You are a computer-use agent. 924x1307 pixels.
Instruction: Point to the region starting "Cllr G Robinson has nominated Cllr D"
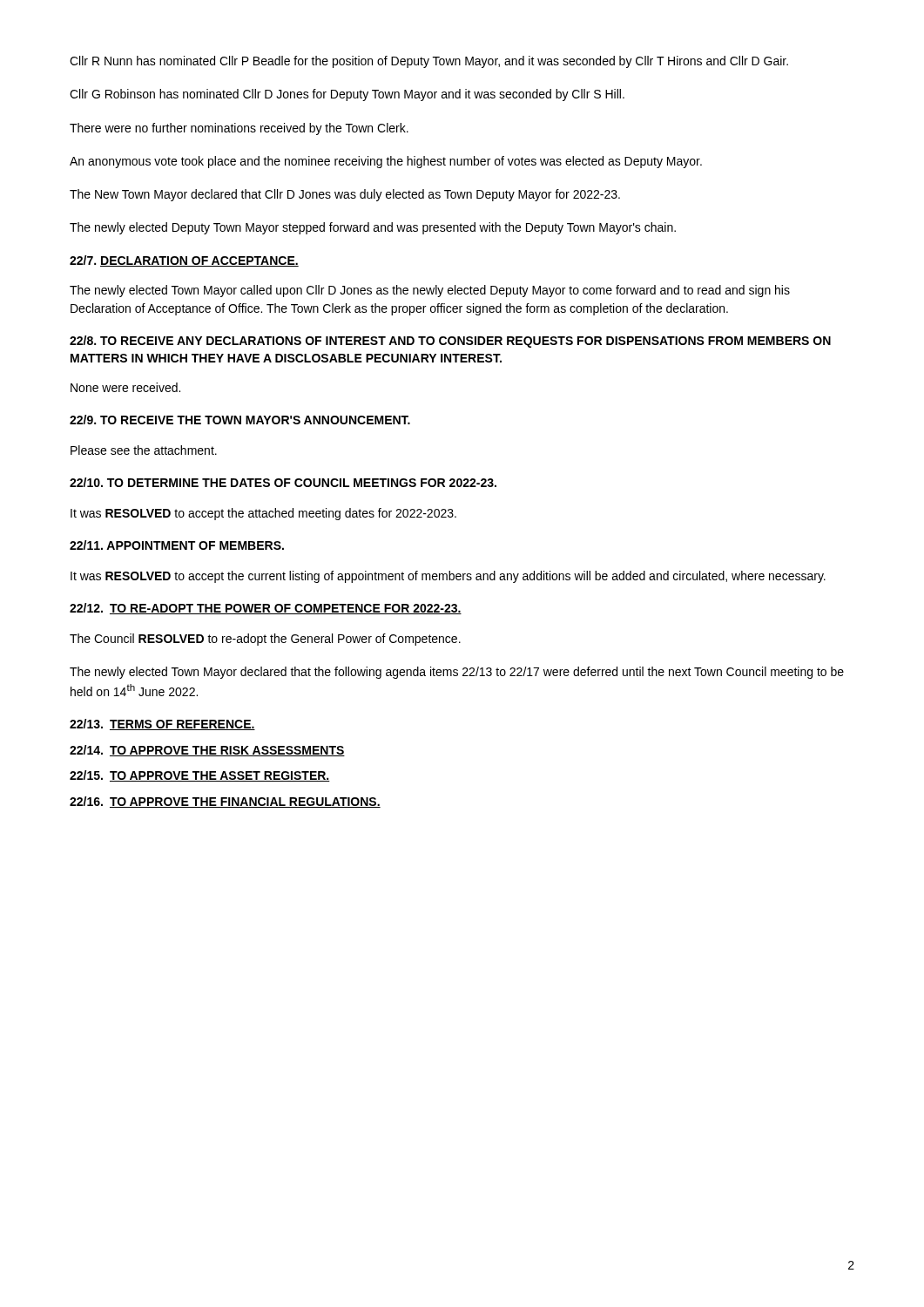(347, 94)
